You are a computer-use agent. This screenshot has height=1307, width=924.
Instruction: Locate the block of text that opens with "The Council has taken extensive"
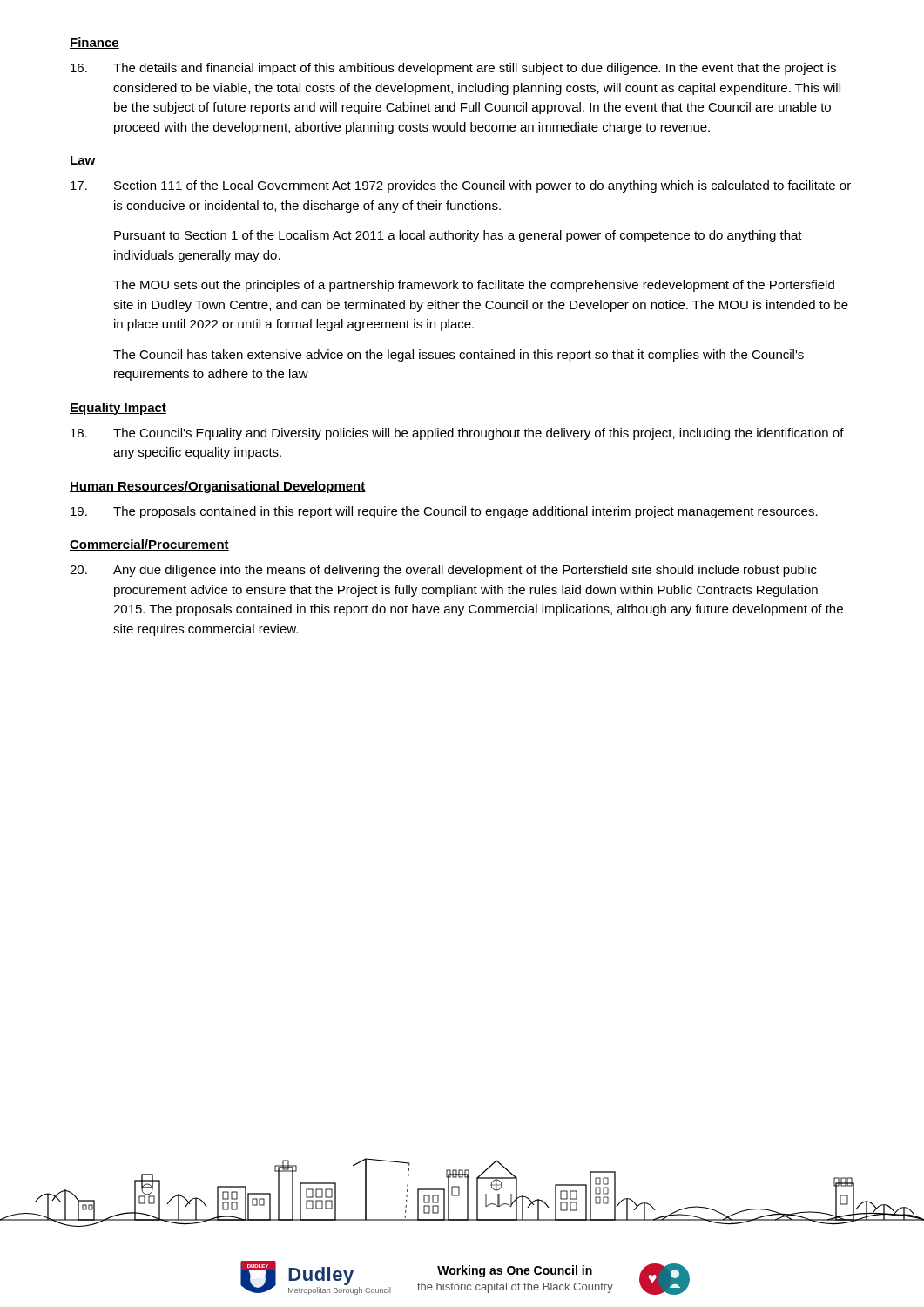pyautogui.click(x=459, y=364)
